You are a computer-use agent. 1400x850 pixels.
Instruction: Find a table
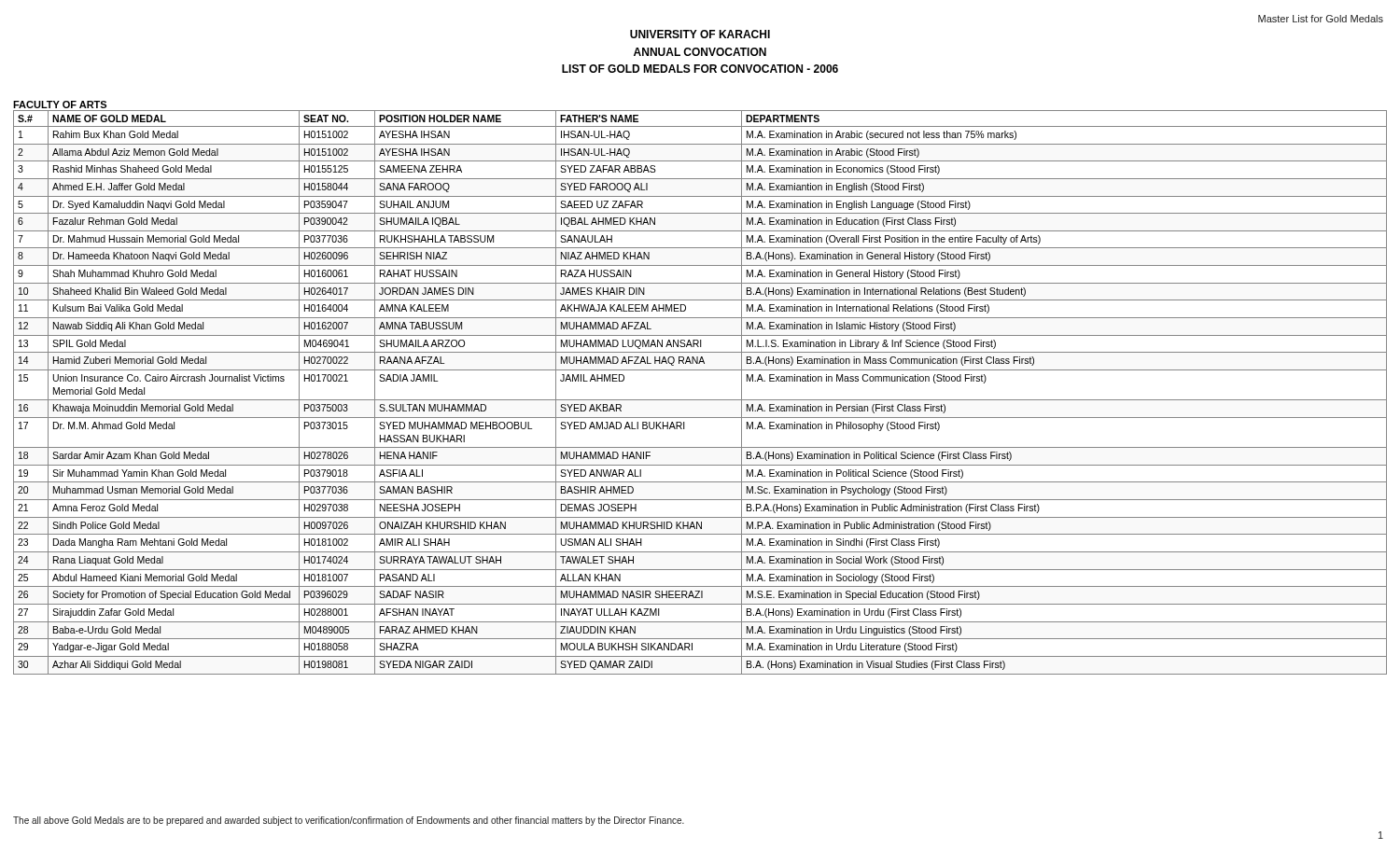tap(700, 392)
